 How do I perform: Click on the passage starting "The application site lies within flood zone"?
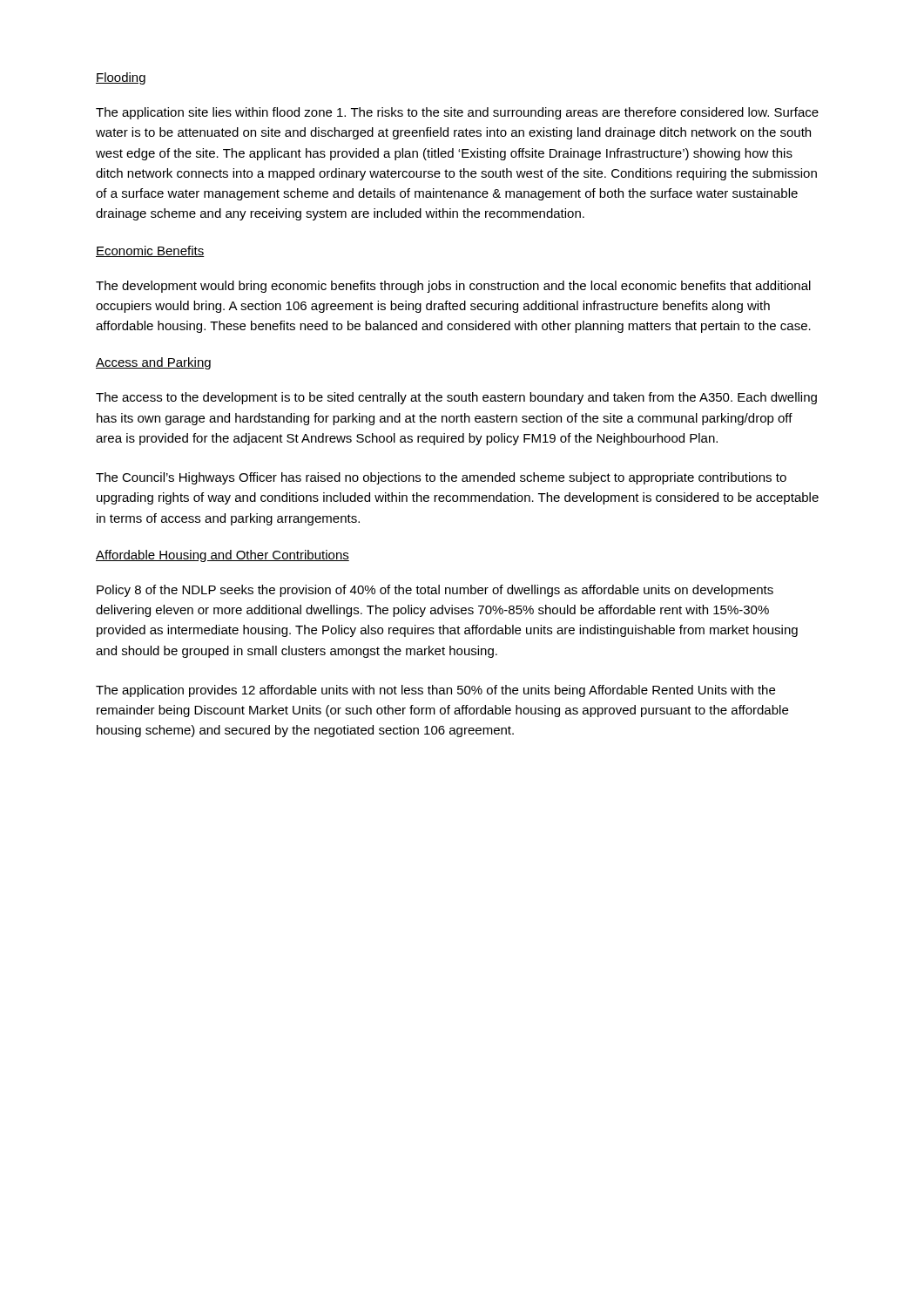[457, 163]
